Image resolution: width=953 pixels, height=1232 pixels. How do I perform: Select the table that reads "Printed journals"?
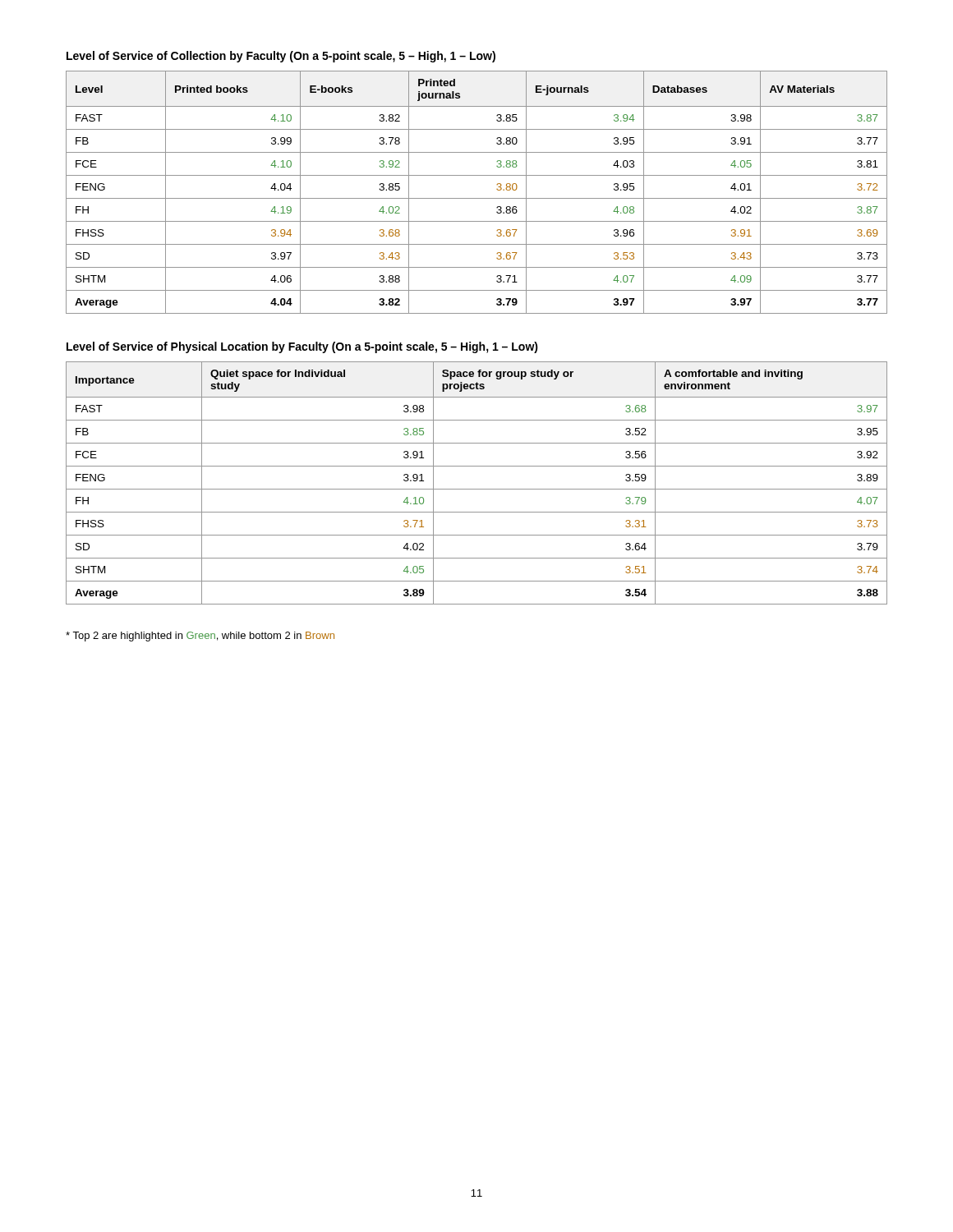(476, 192)
